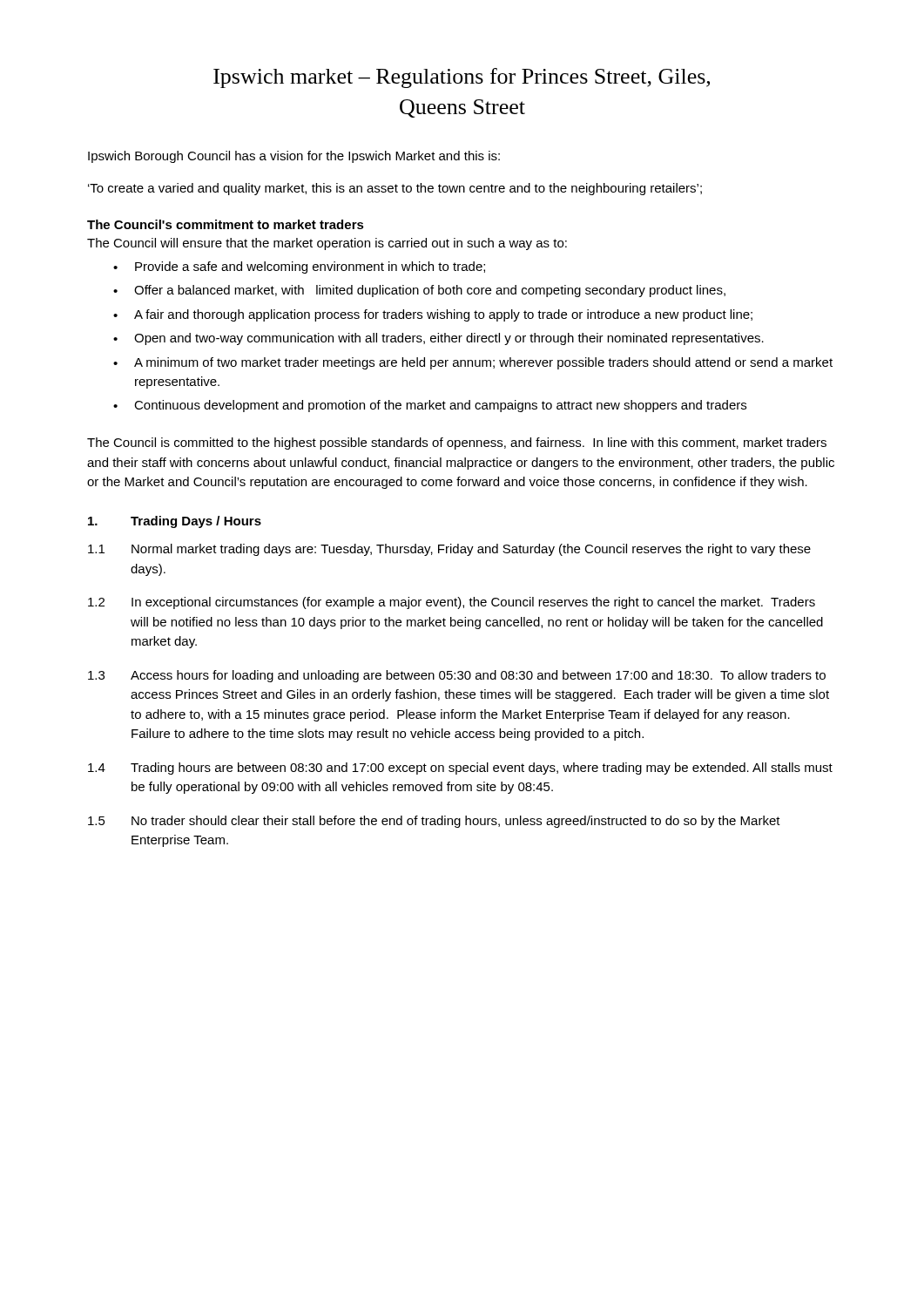Click the passage that begins "• Offer a balanced market, with limited duplication"
This screenshot has width=924, height=1307.
coord(420,291)
